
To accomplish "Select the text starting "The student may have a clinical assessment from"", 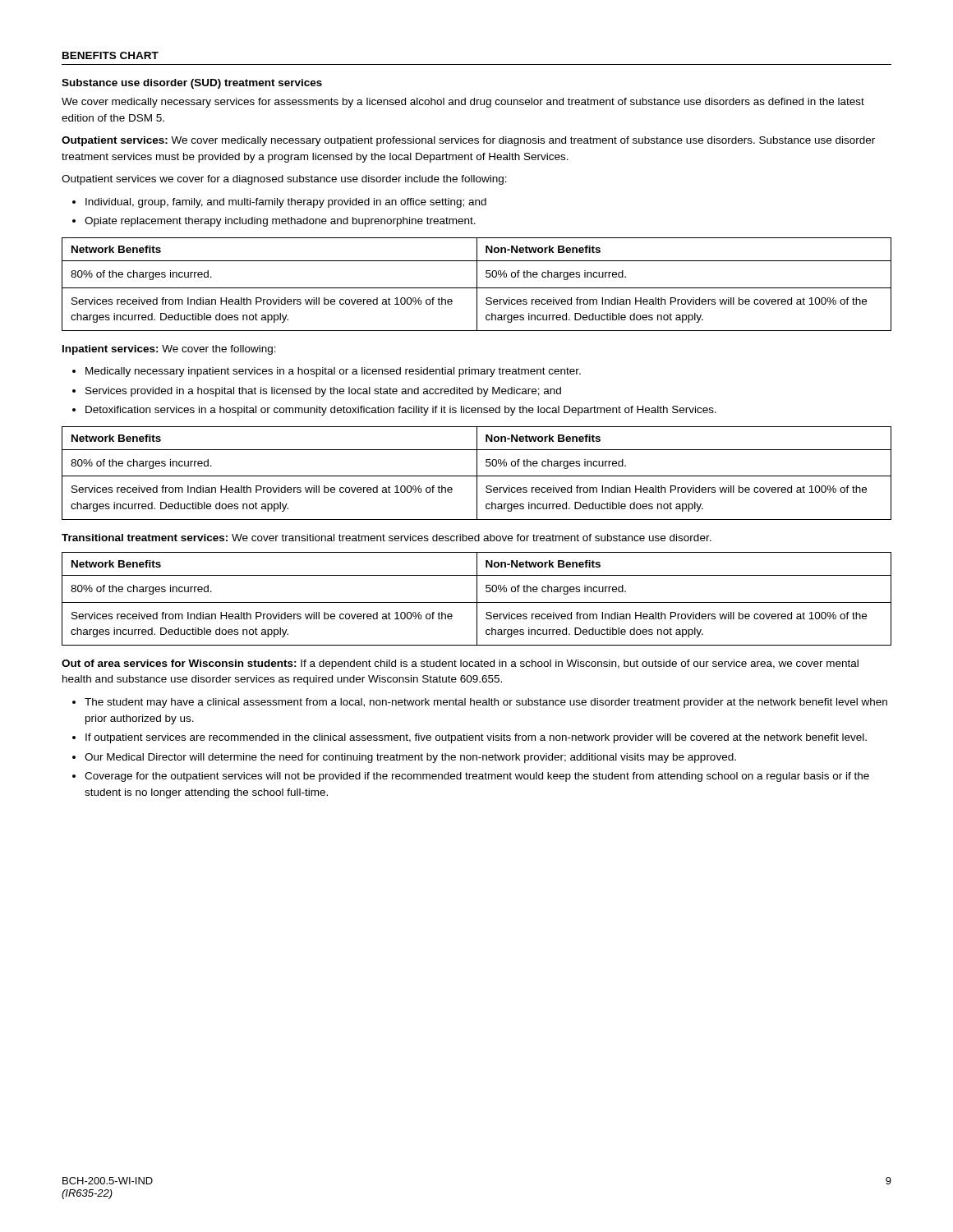I will tap(486, 710).
